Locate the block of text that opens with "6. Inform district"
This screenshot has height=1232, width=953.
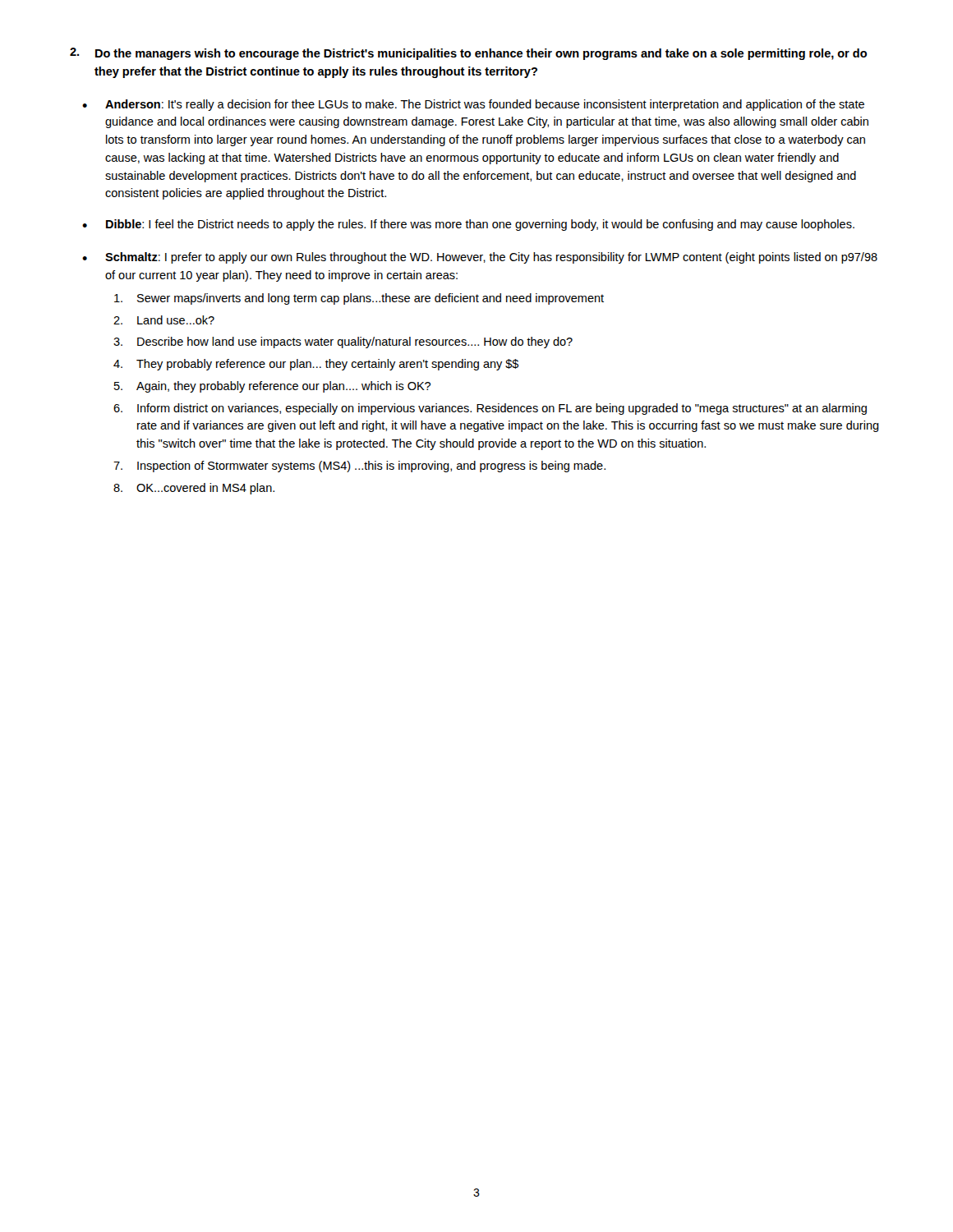[x=498, y=426]
